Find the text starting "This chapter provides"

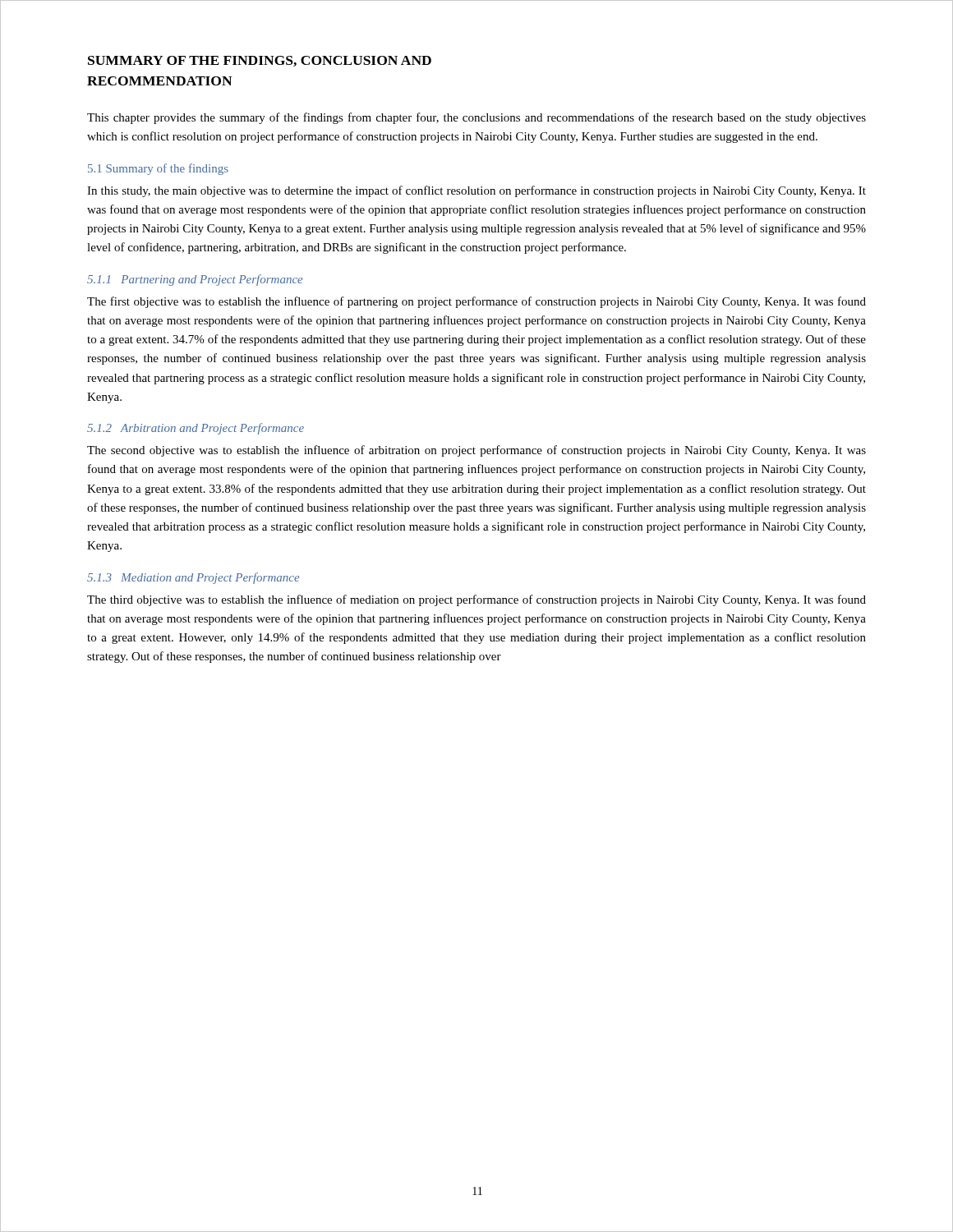[x=476, y=127]
